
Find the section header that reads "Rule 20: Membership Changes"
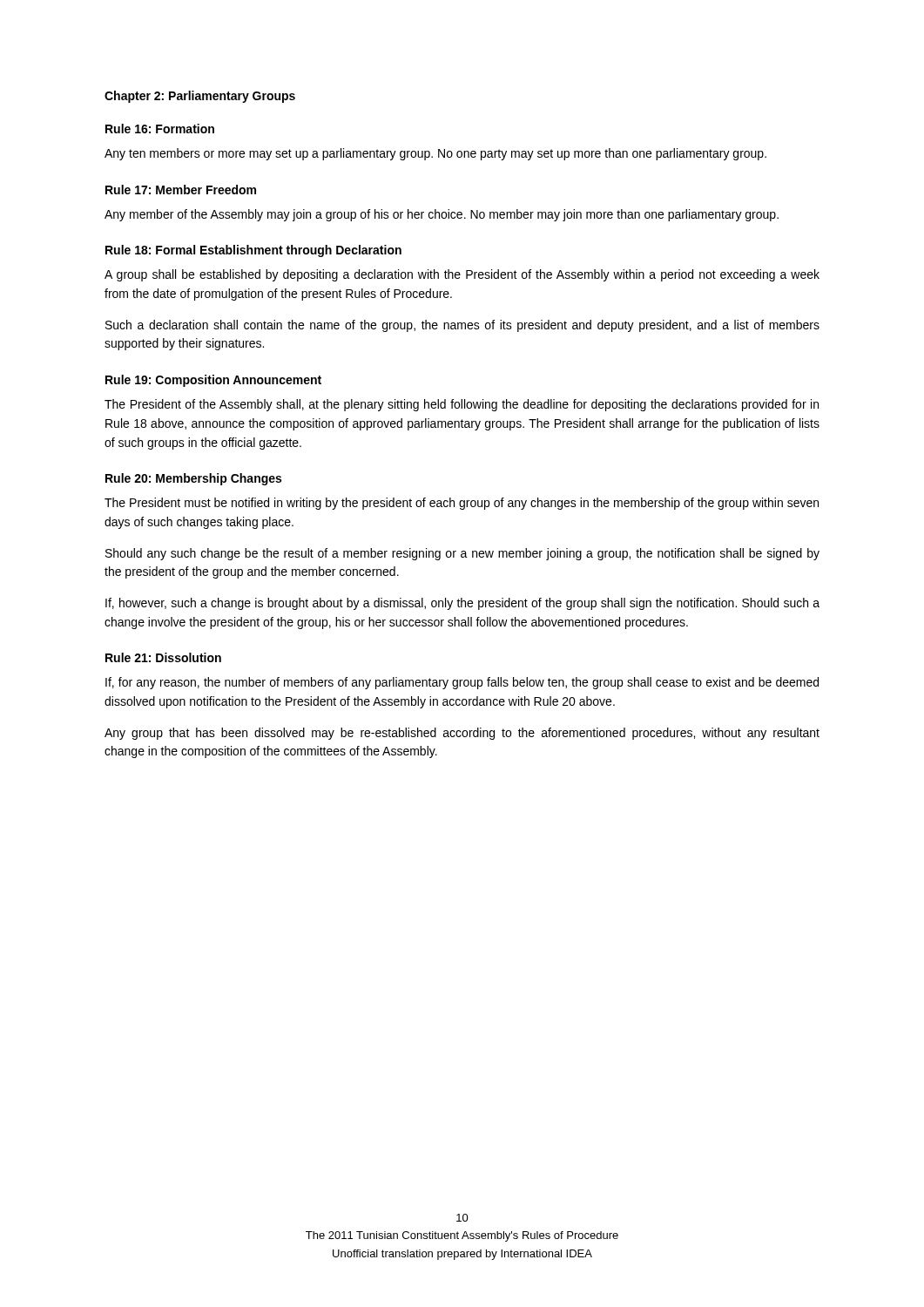coord(193,479)
